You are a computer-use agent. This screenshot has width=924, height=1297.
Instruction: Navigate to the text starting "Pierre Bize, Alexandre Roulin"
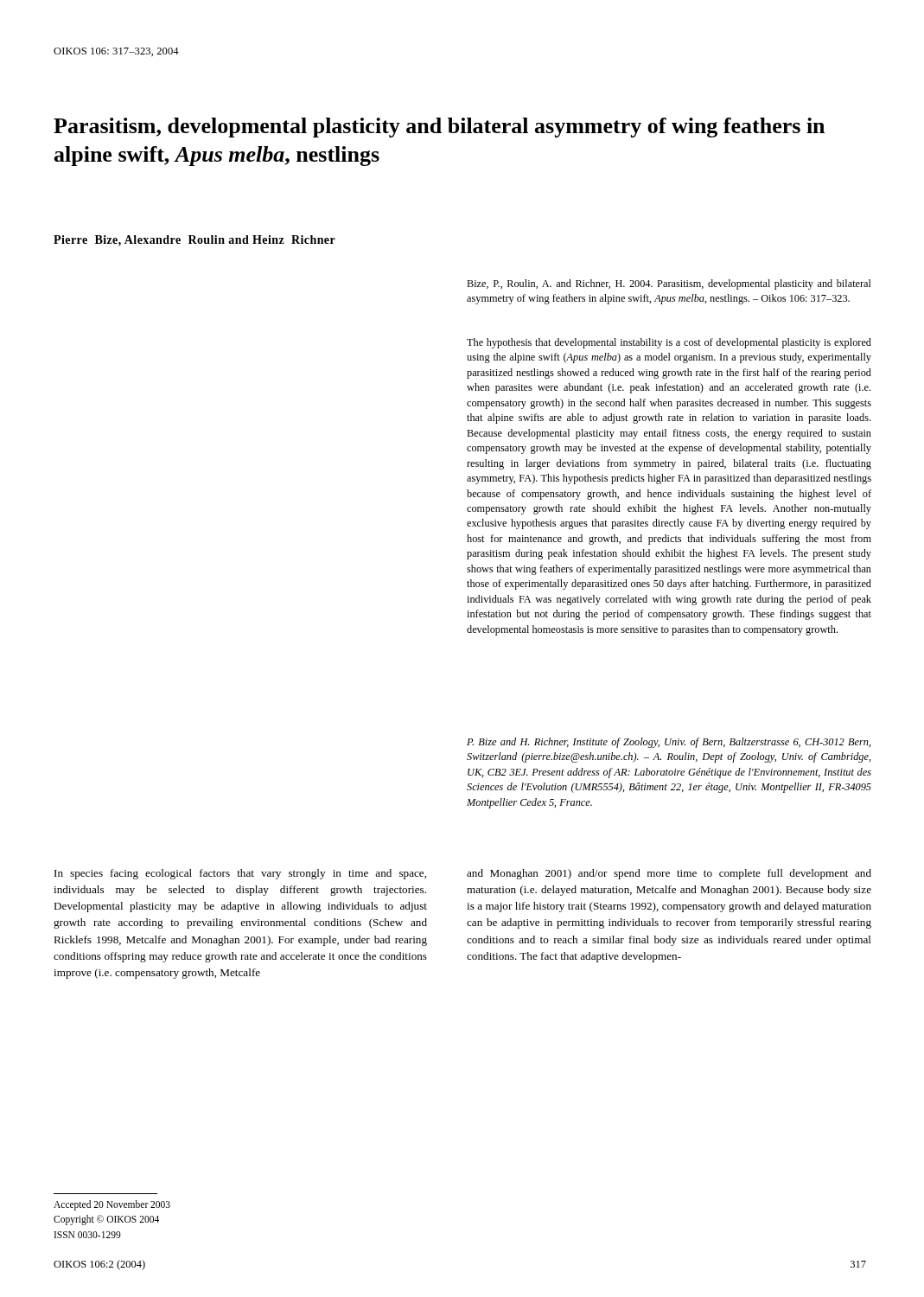pyautogui.click(x=195, y=240)
